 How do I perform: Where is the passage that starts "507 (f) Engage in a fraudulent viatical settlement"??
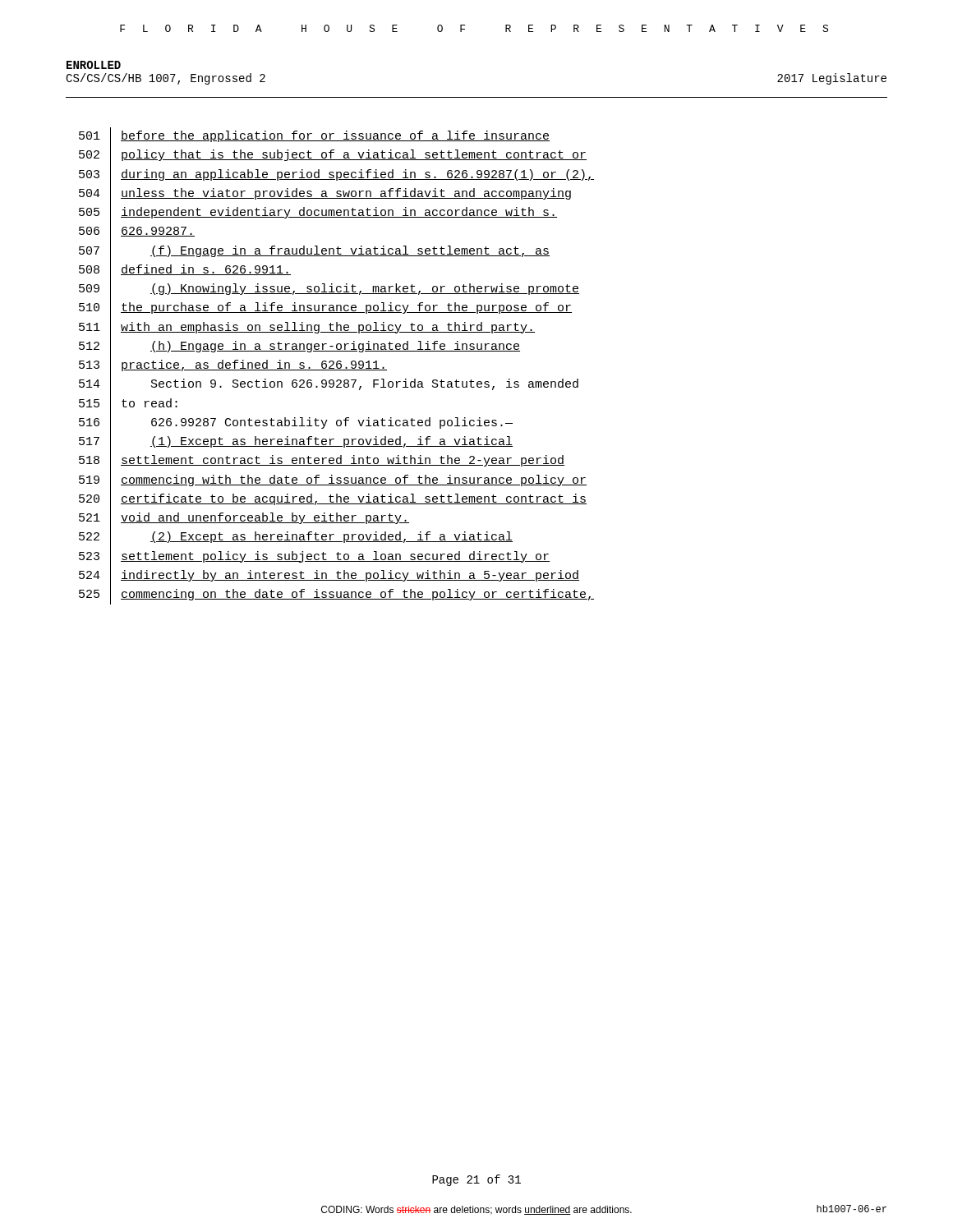(476, 251)
